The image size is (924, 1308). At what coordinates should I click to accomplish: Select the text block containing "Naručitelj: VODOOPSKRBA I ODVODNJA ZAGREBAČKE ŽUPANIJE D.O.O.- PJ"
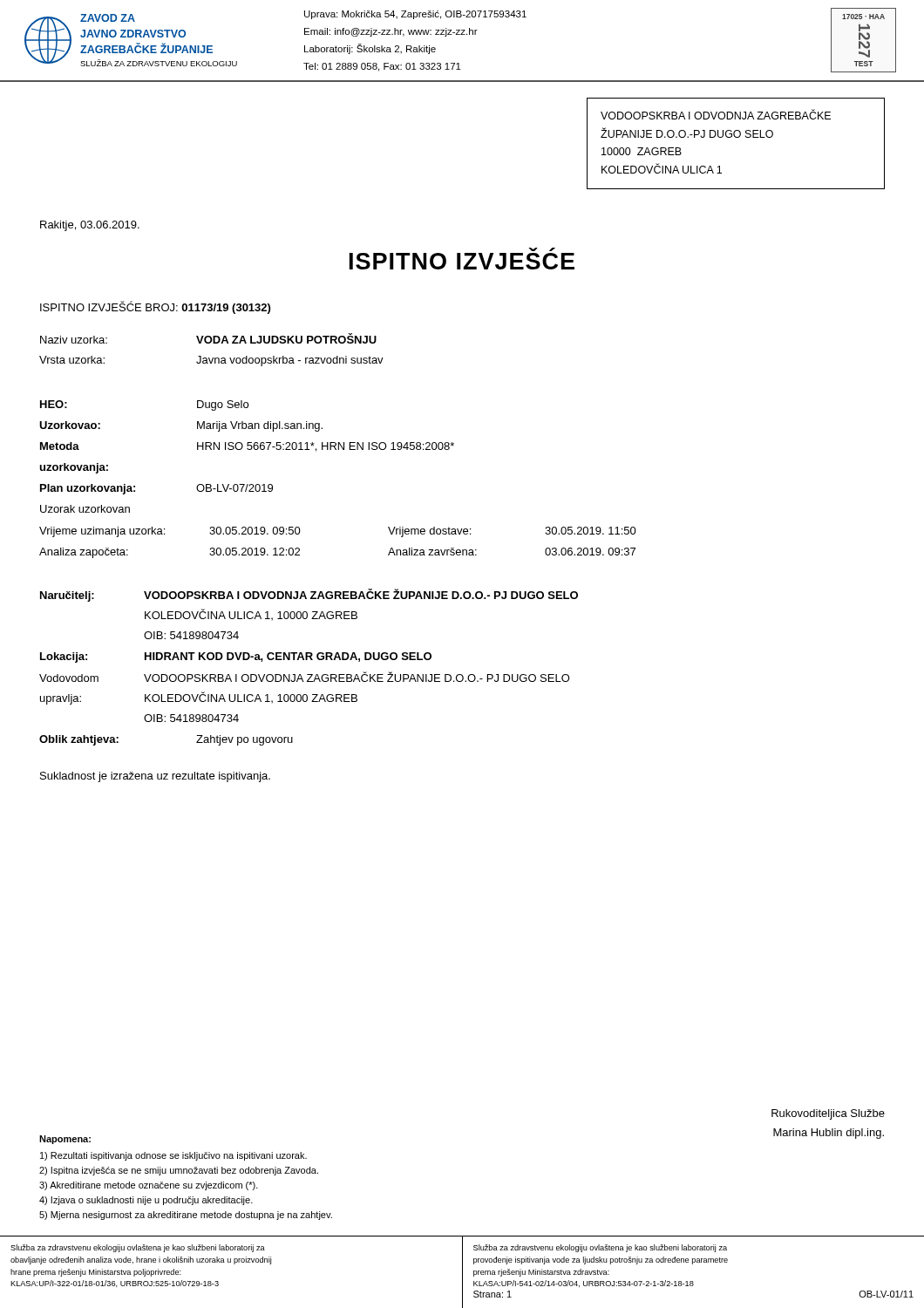[x=309, y=595]
